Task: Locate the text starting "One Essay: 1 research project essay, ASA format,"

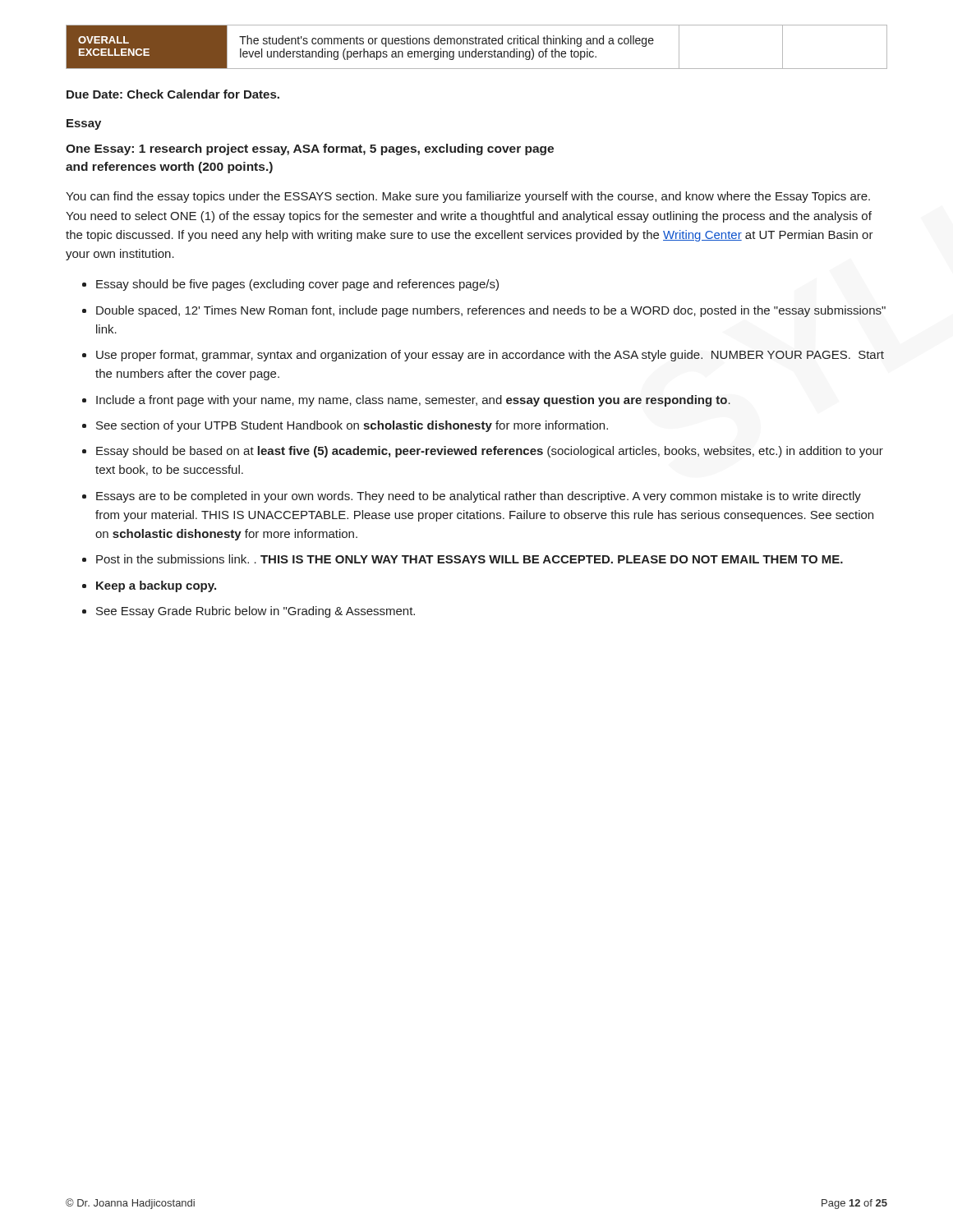Action: (310, 157)
